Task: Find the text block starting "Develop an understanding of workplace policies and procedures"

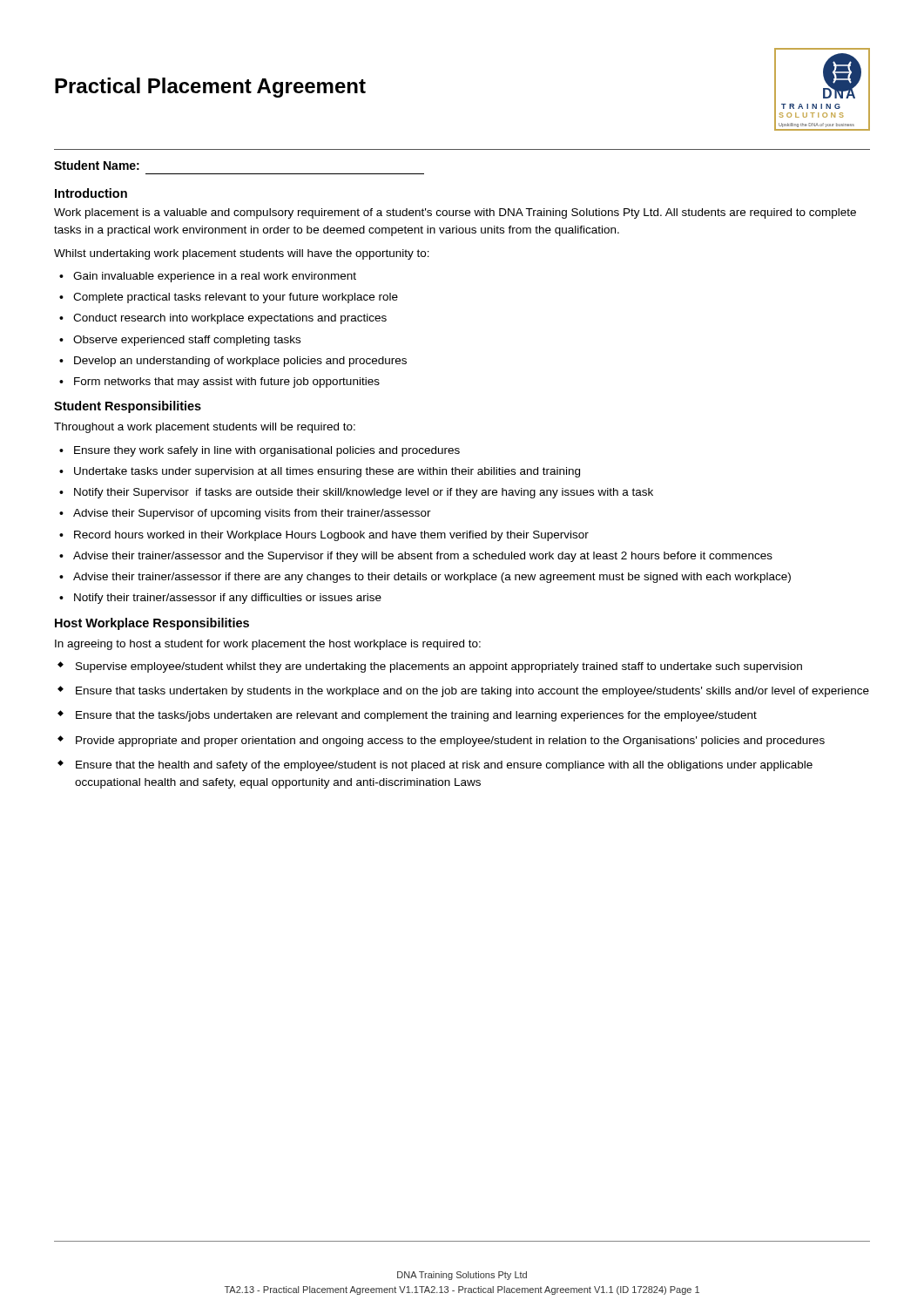Action: pos(240,360)
